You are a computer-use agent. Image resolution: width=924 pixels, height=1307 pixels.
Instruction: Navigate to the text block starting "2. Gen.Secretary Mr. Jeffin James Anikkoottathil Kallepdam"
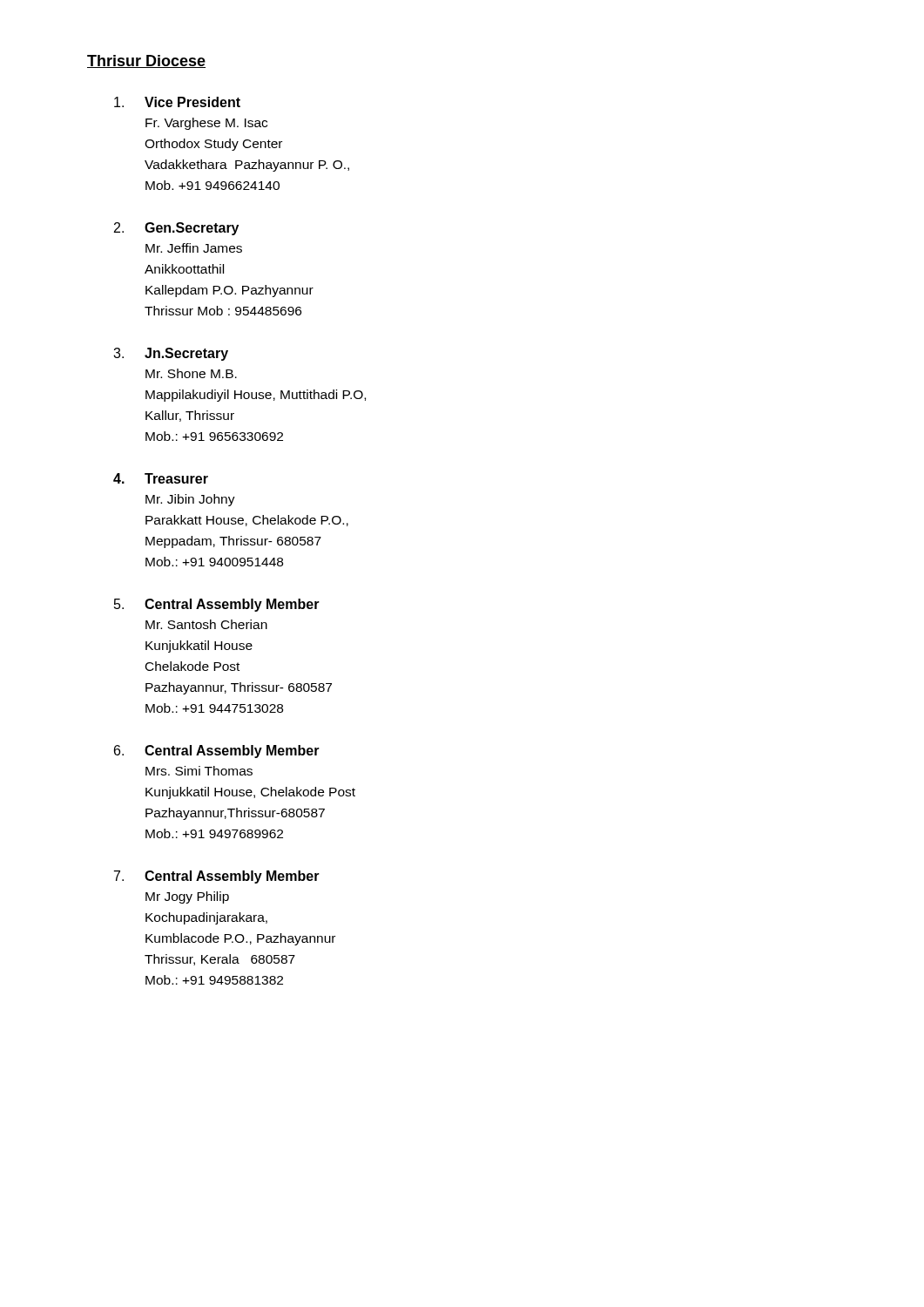point(176,229)
